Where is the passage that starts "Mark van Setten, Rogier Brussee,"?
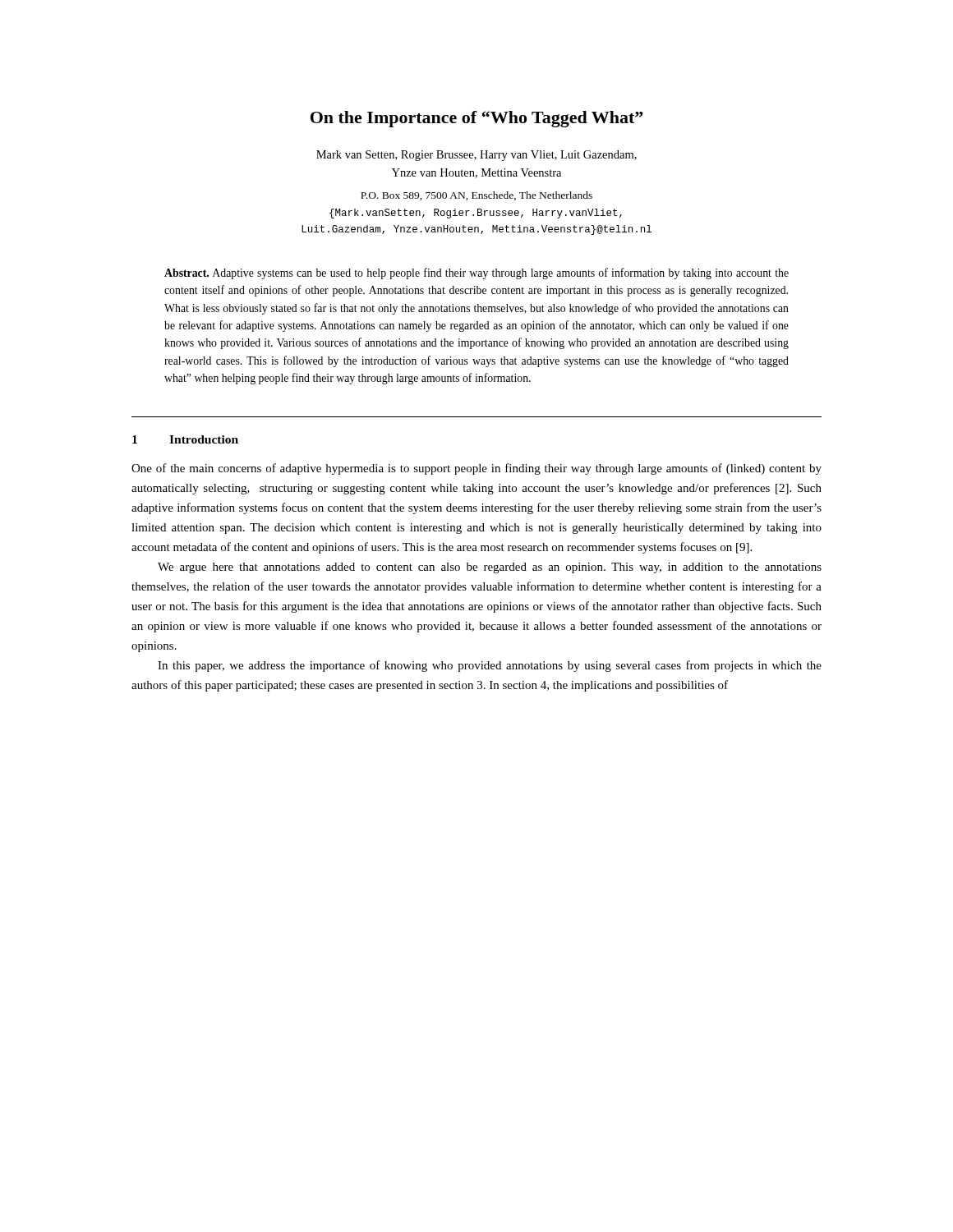The image size is (953, 1232). (x=476, y=163)
